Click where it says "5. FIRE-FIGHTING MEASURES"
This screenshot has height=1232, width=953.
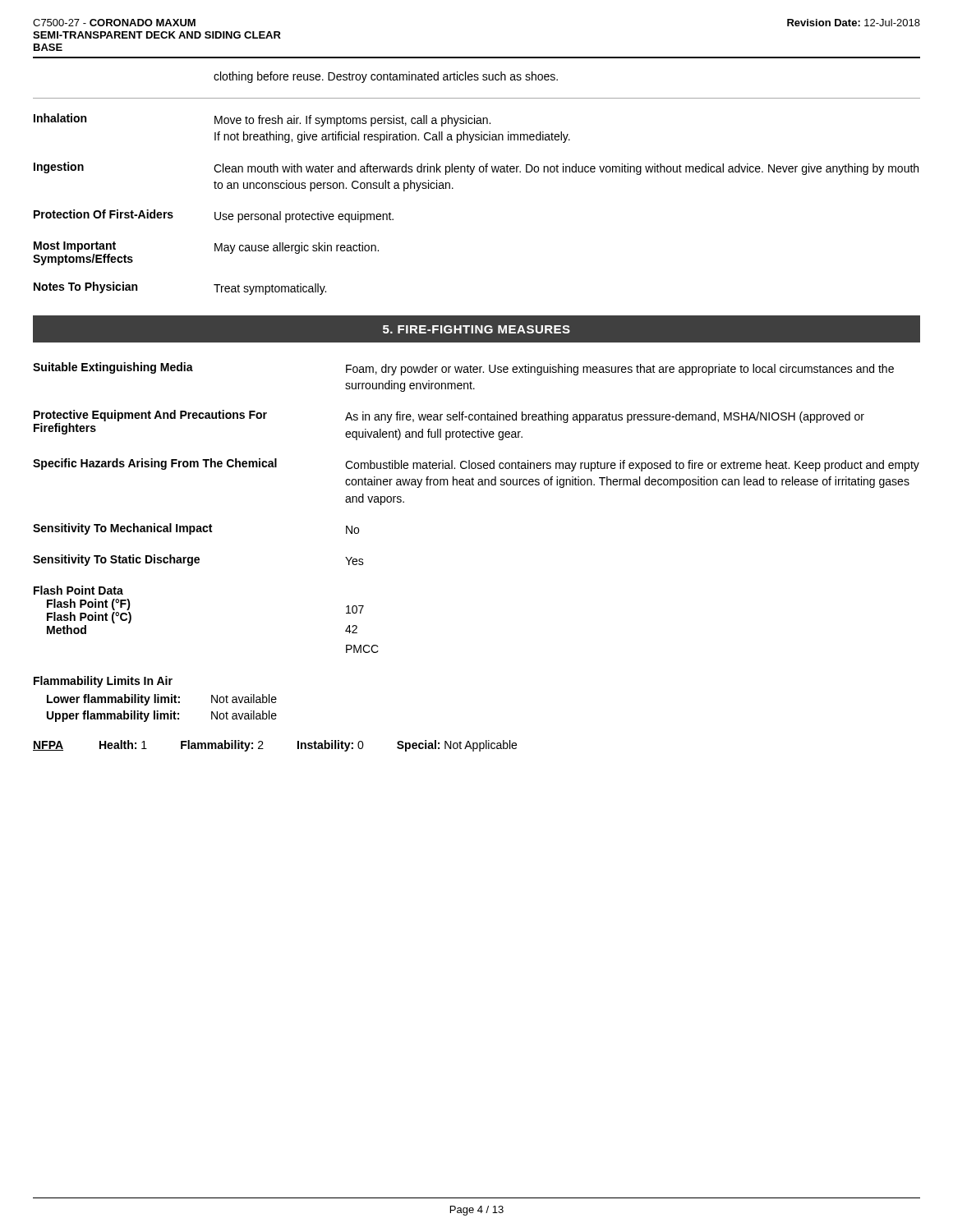(476, 329)
